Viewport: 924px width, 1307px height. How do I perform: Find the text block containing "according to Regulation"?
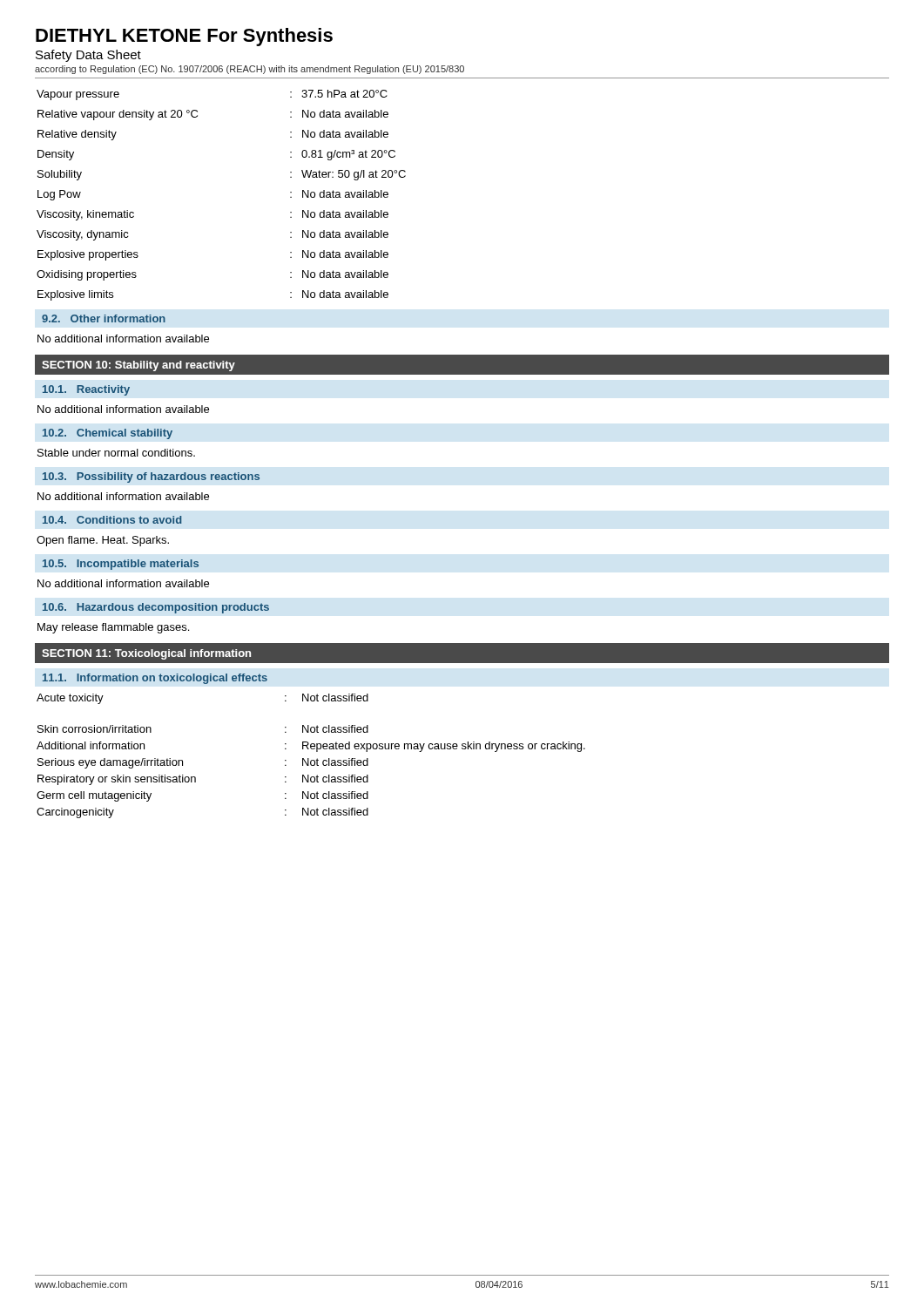pos(250,69)
